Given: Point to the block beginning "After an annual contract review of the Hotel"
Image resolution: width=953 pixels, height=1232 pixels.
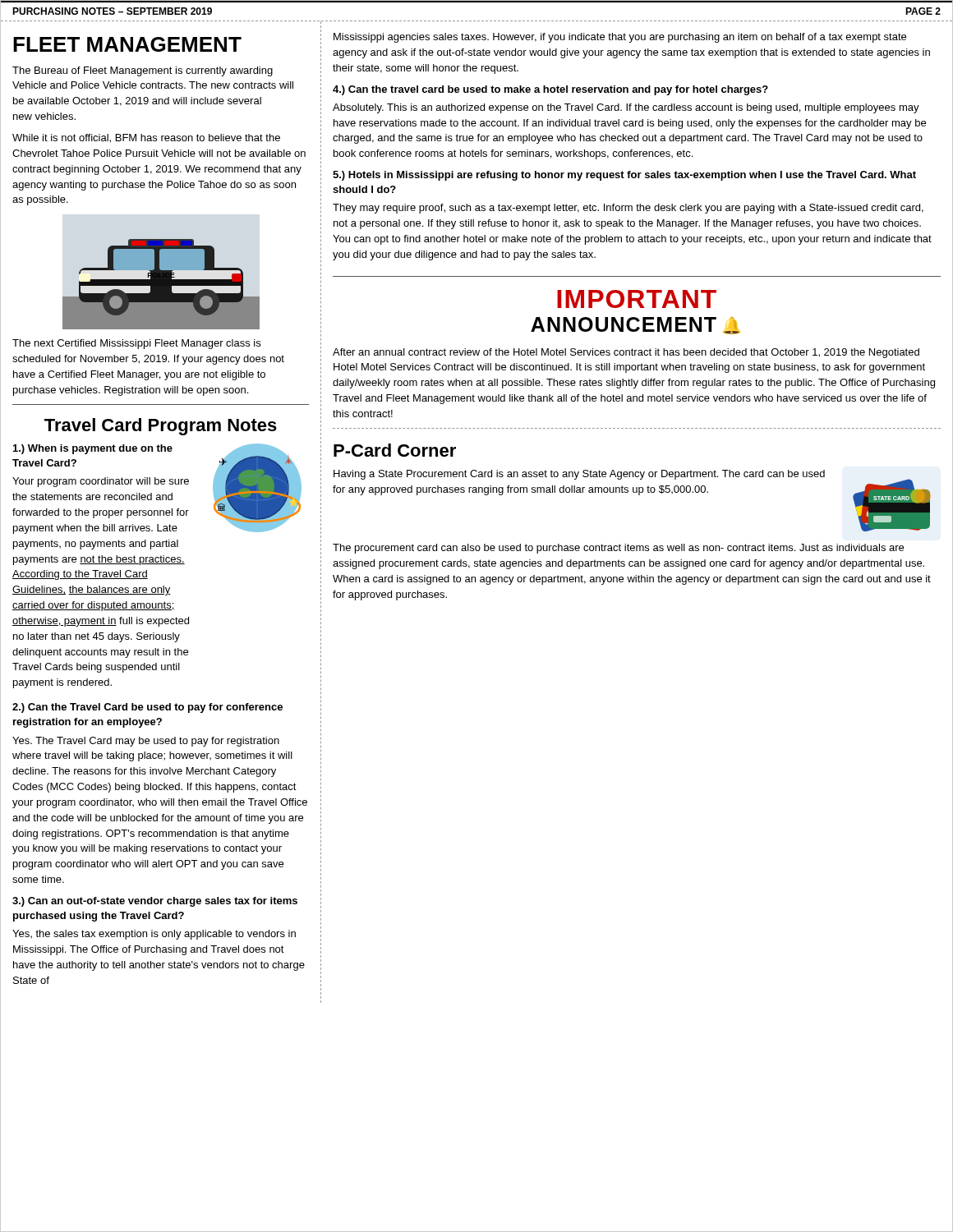Looking at the screenshot, I should pyautogui.click(x=637, y=383).
